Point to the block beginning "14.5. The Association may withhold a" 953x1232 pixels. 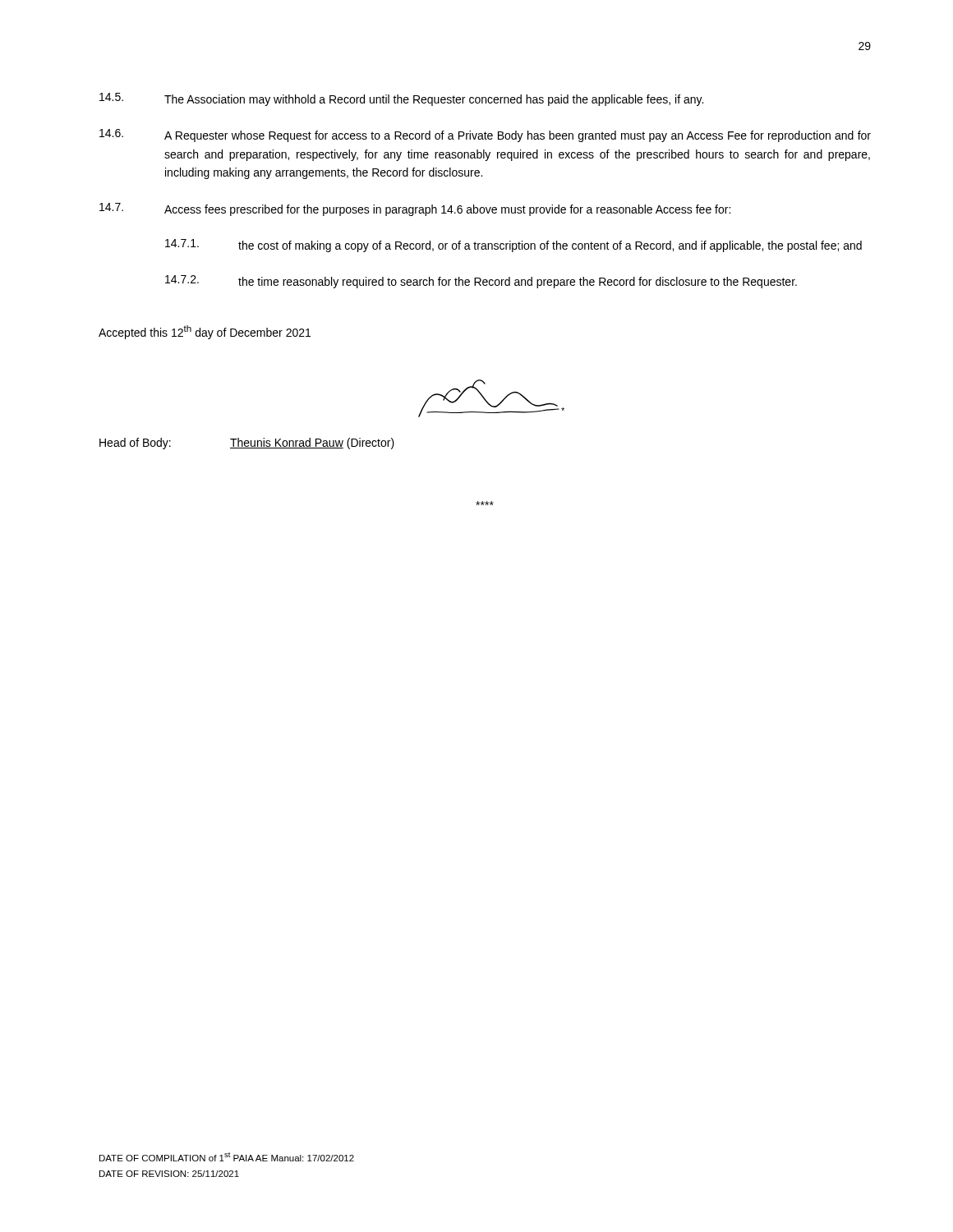click(485, 100)
